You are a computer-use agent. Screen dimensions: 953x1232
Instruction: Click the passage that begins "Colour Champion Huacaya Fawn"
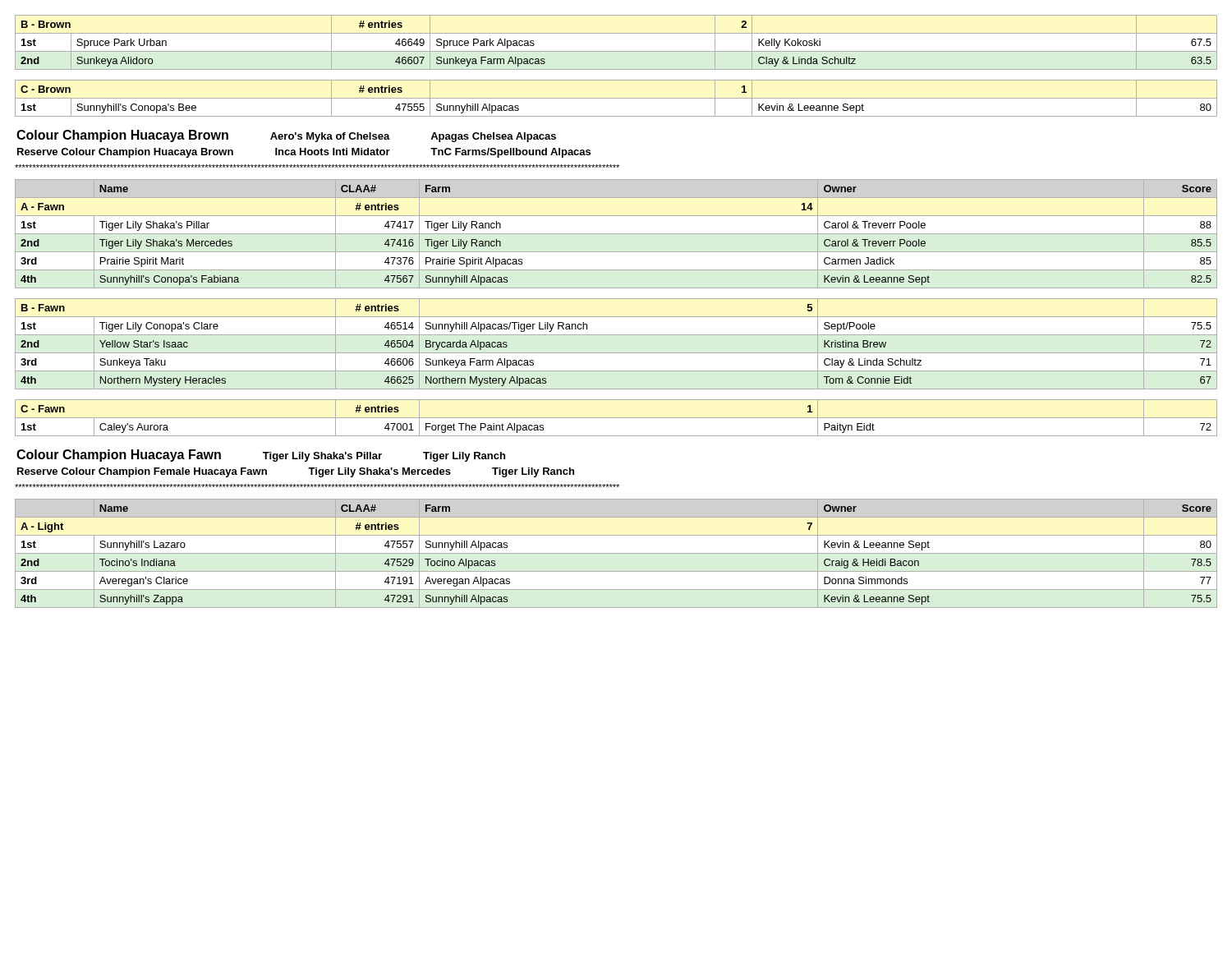pyautogui.click(x=261, y=456)
